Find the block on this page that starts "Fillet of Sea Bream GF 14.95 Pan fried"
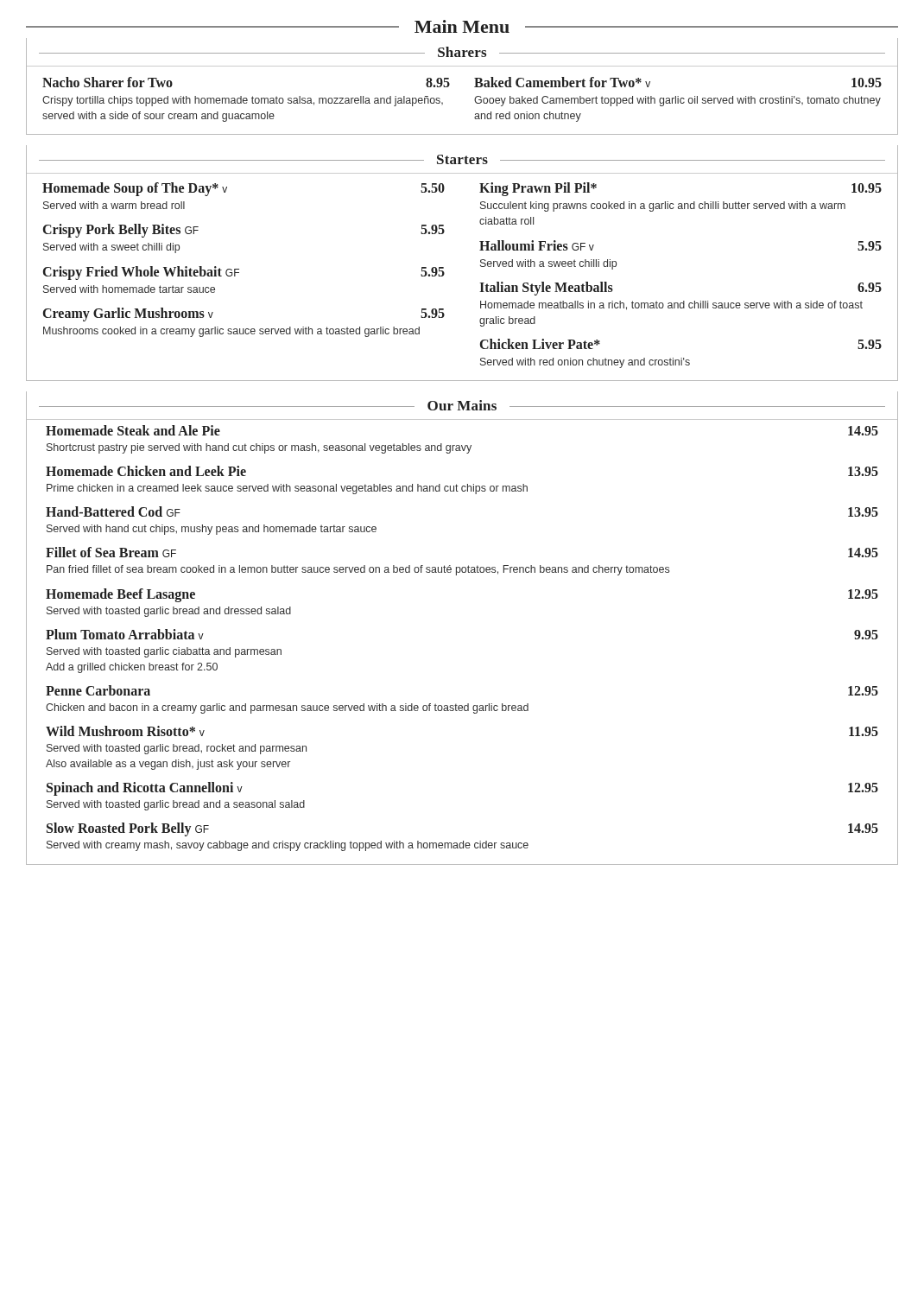 [462, 562]
